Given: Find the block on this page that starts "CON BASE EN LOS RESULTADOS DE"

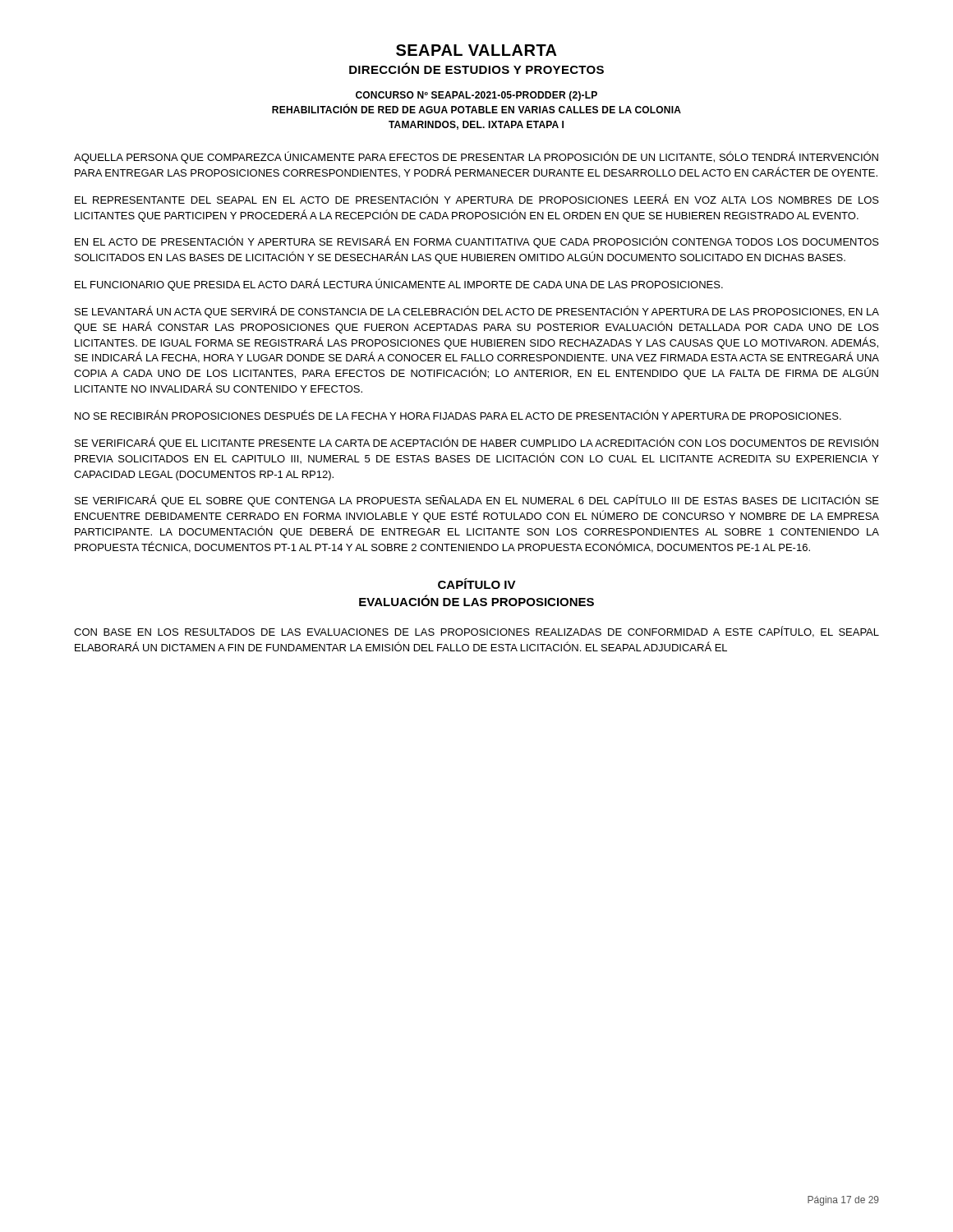Looking at the screenshot, I should coord(476,640).
